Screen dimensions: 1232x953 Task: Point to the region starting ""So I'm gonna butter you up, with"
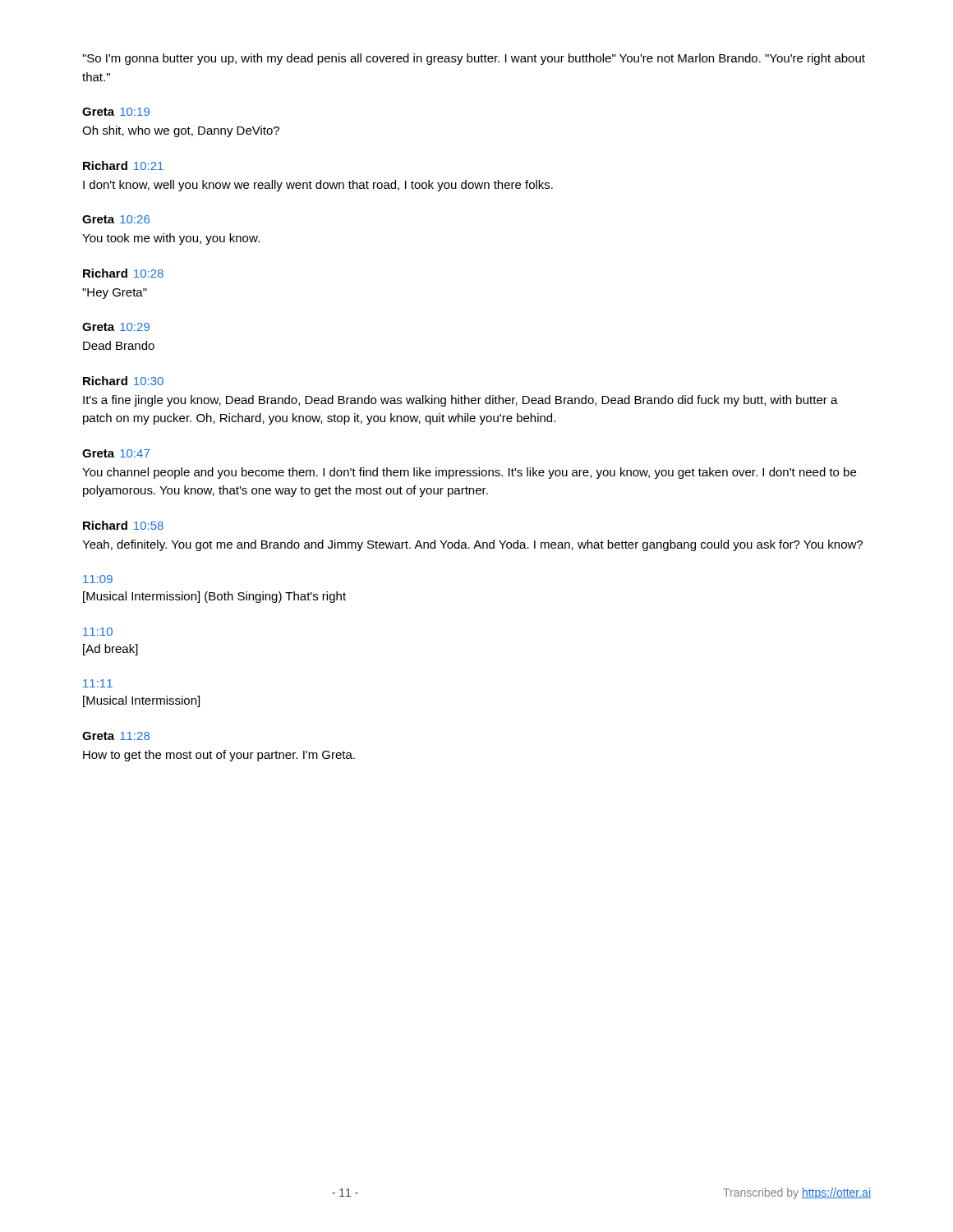(x=476, y=68)
